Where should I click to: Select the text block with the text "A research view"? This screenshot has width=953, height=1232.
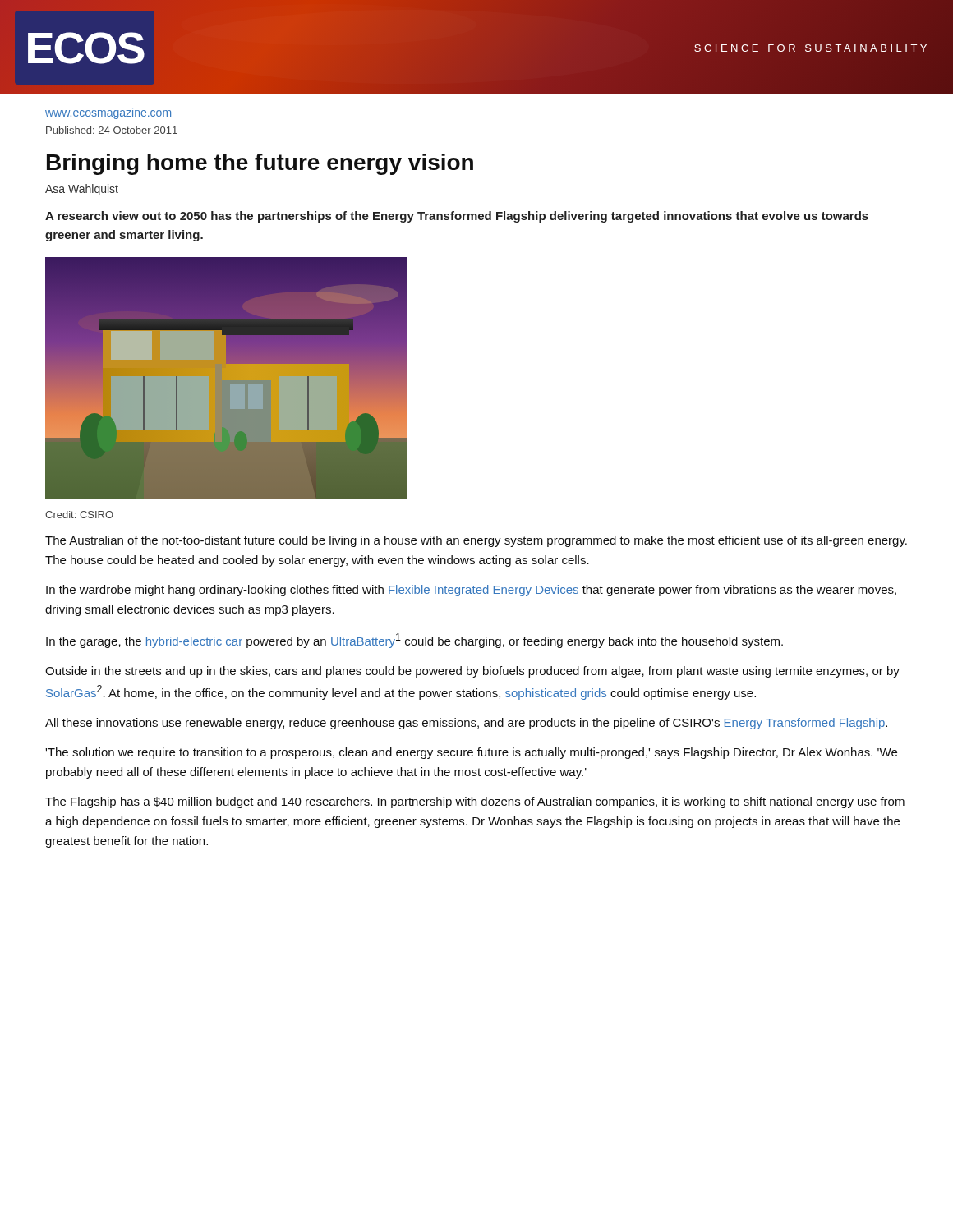tap(457, 225)
